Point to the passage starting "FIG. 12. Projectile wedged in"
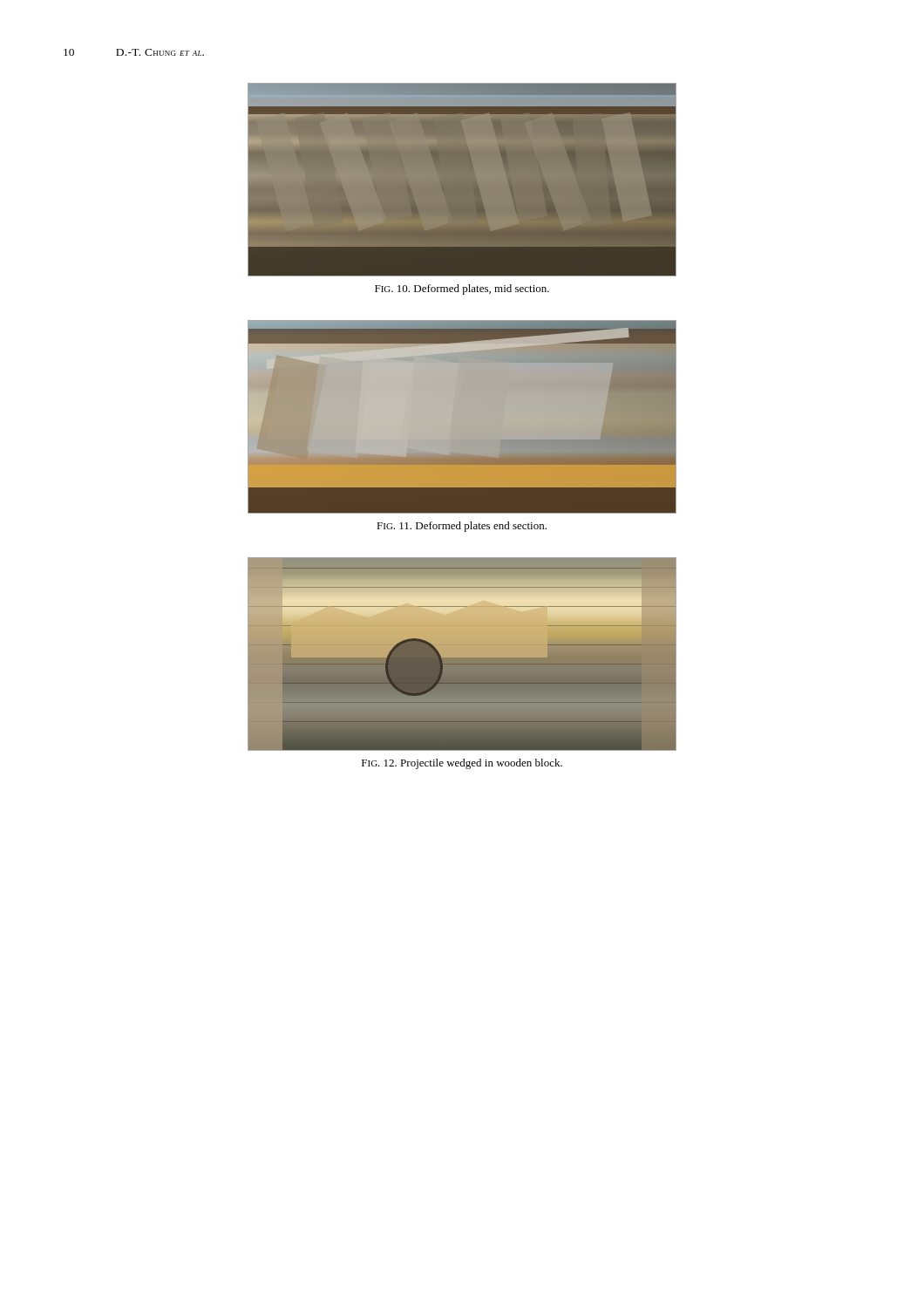 462,763
